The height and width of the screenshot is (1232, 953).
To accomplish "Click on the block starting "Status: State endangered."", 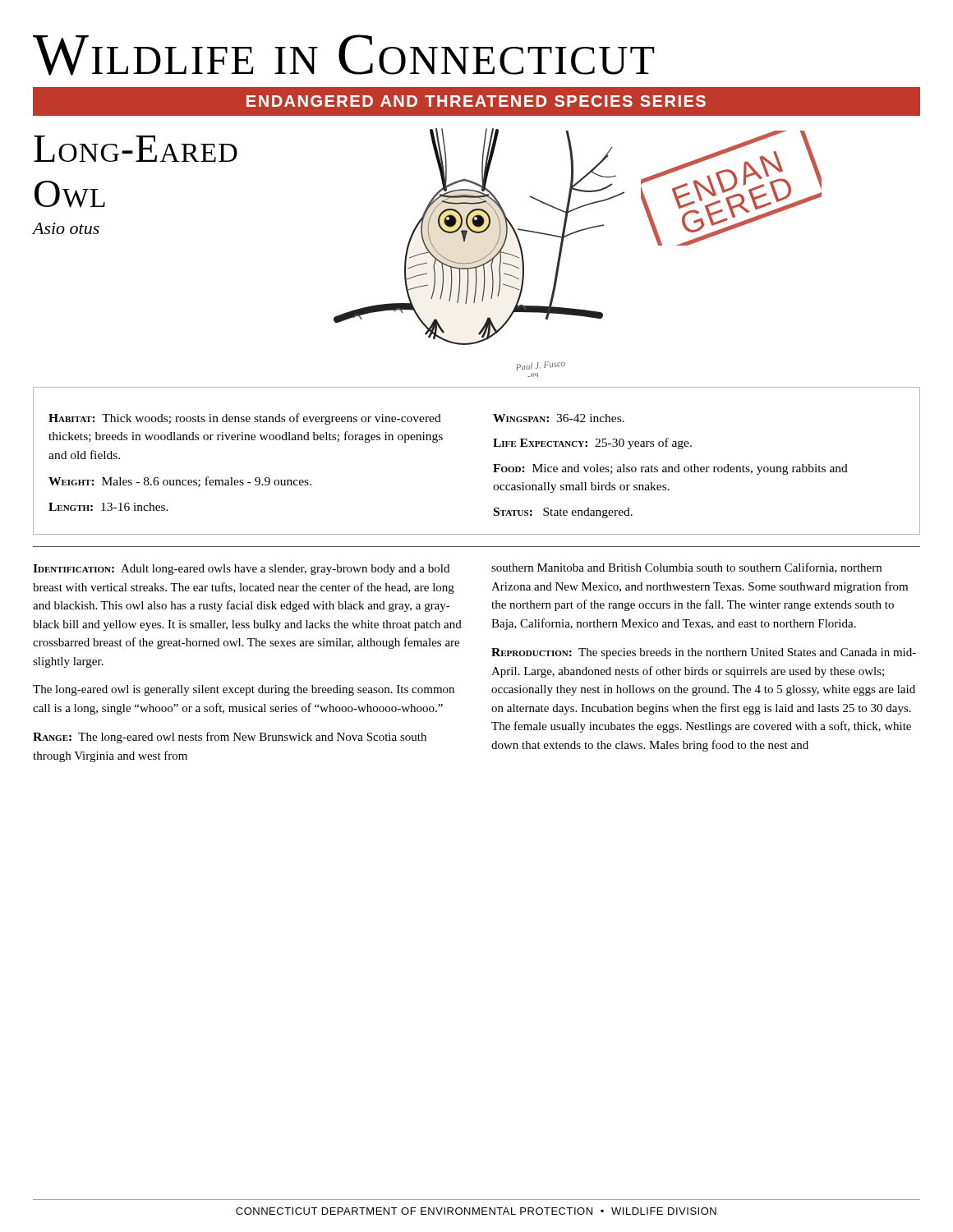I will click(563, 511).
